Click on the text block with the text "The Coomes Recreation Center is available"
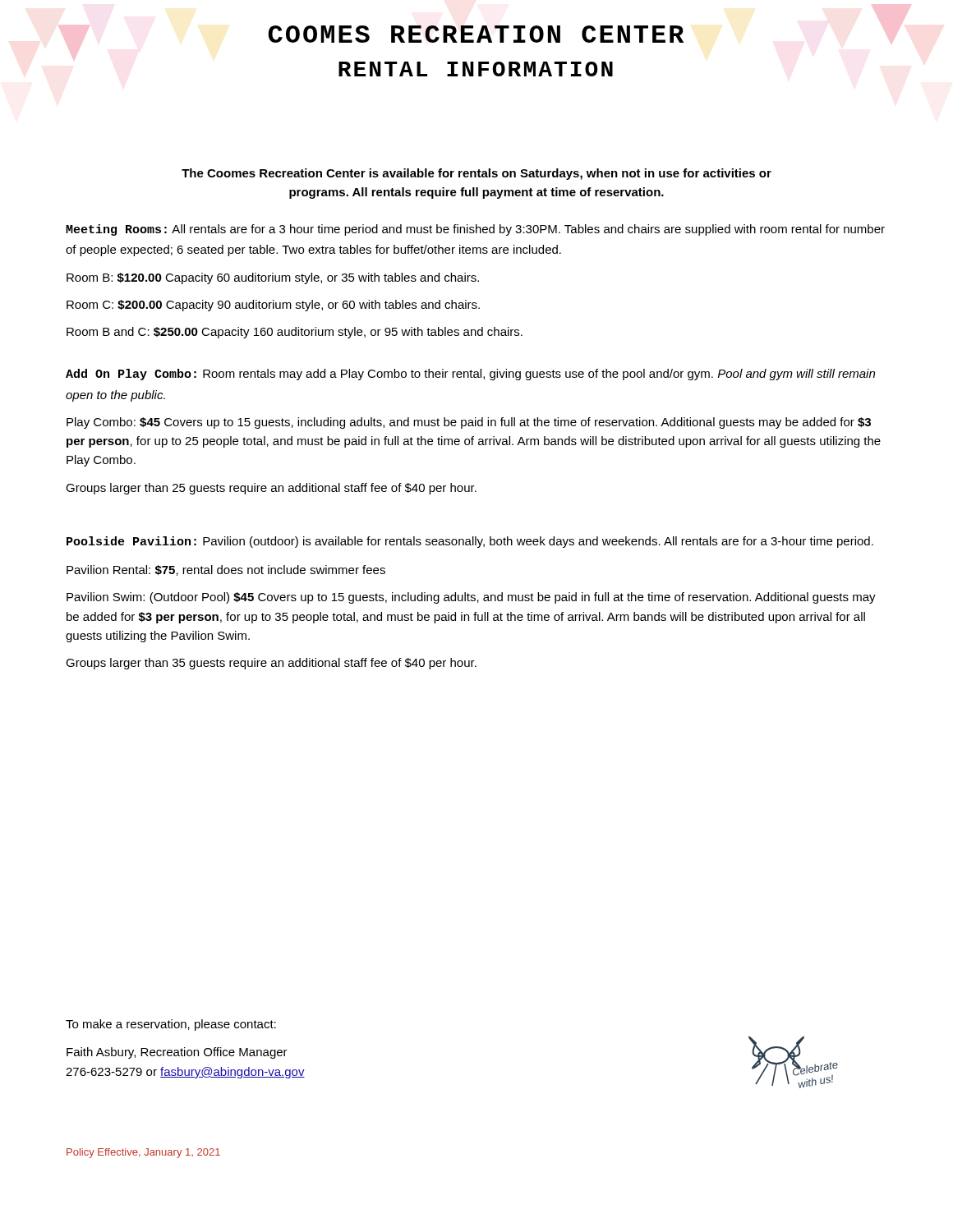This screenshot has height=1232, width=953. (476, 182)
